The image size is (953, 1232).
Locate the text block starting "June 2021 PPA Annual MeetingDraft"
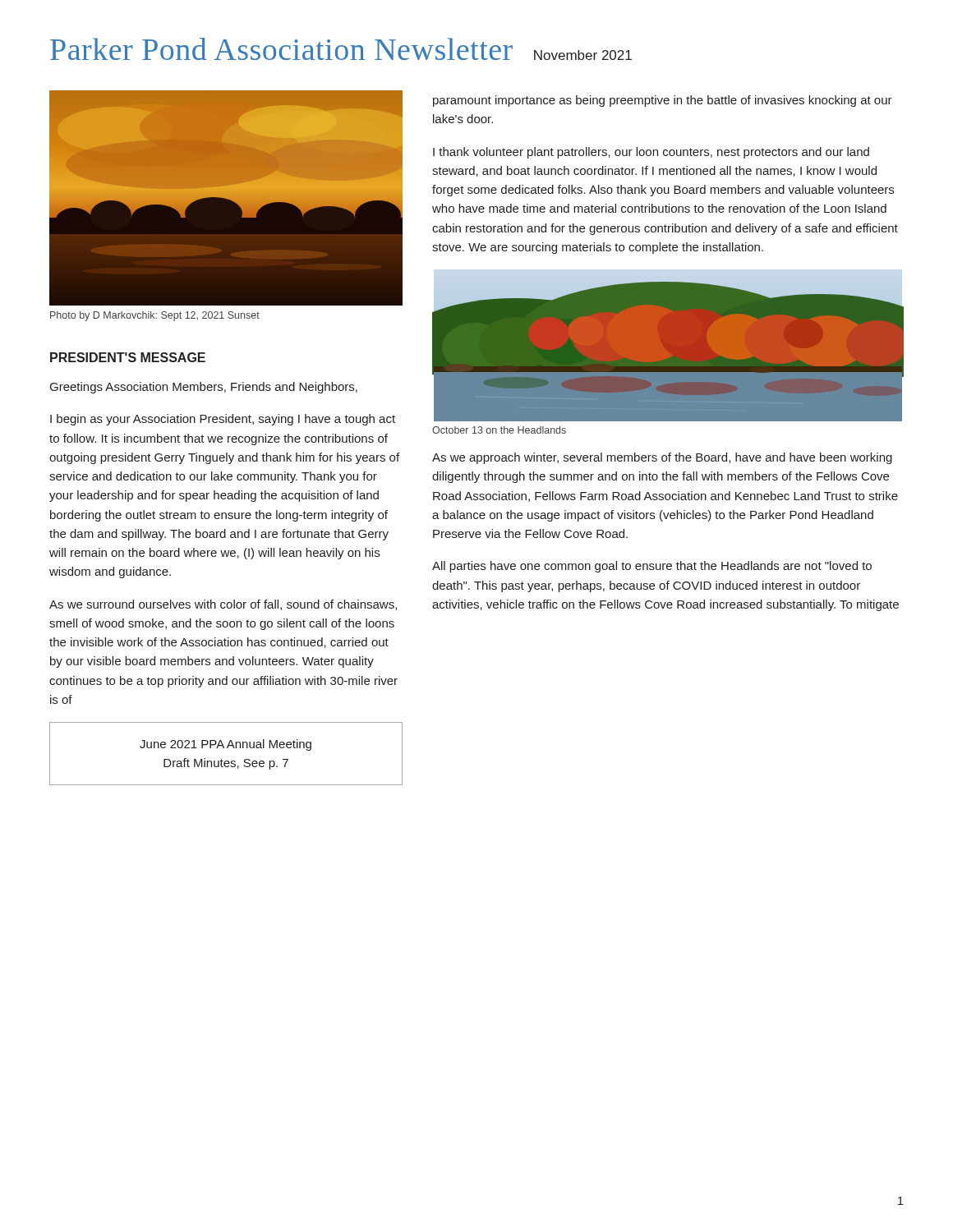(x=226, y=753)
